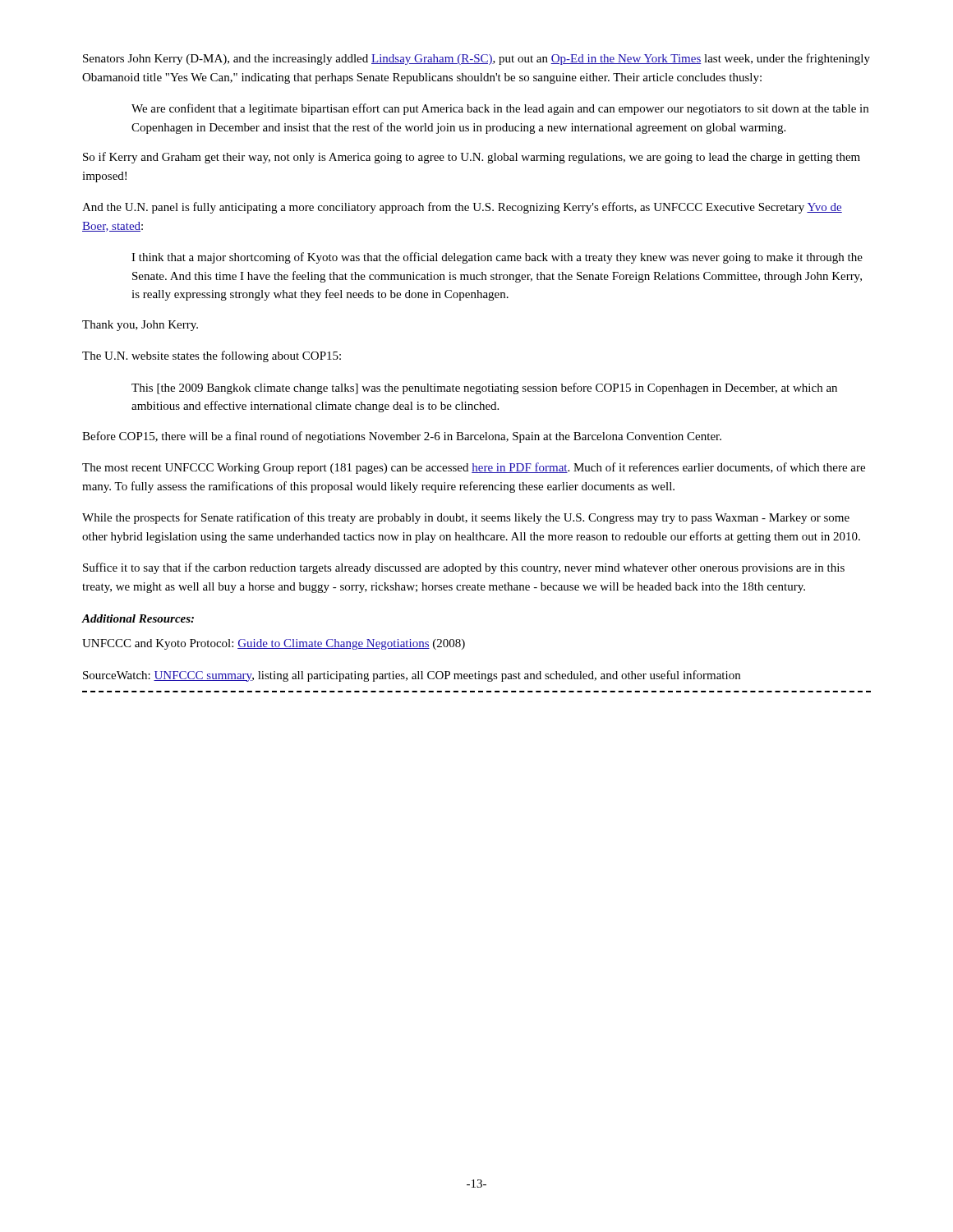Click on the text block that says "Before COP15, there will be a final round"
The height and width of the screenshot is (1232, 953).
pos(402,436)
